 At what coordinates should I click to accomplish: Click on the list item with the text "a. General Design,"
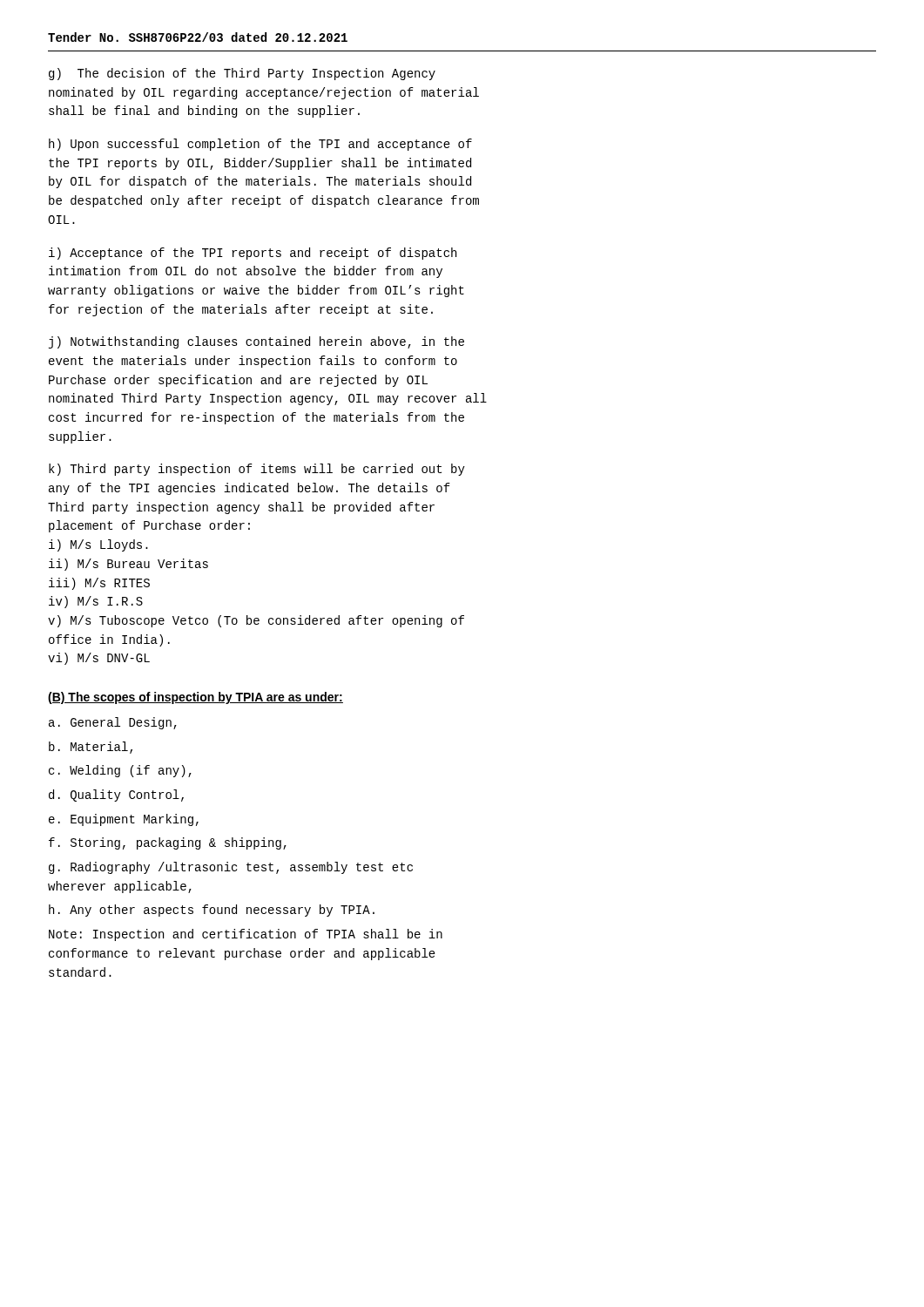click(x=114, y=723)
